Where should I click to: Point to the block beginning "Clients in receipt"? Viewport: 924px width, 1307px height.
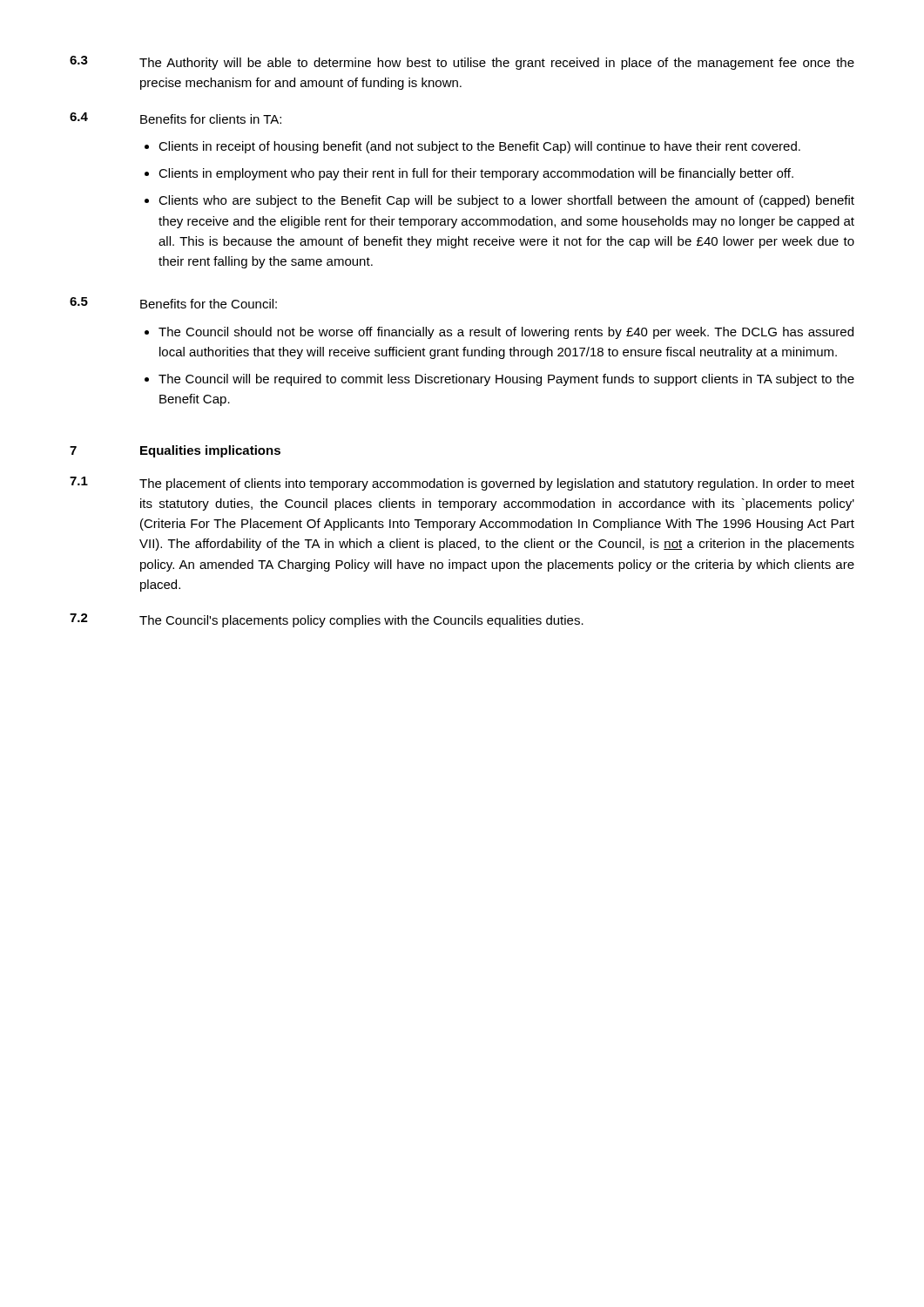(480, 146)
